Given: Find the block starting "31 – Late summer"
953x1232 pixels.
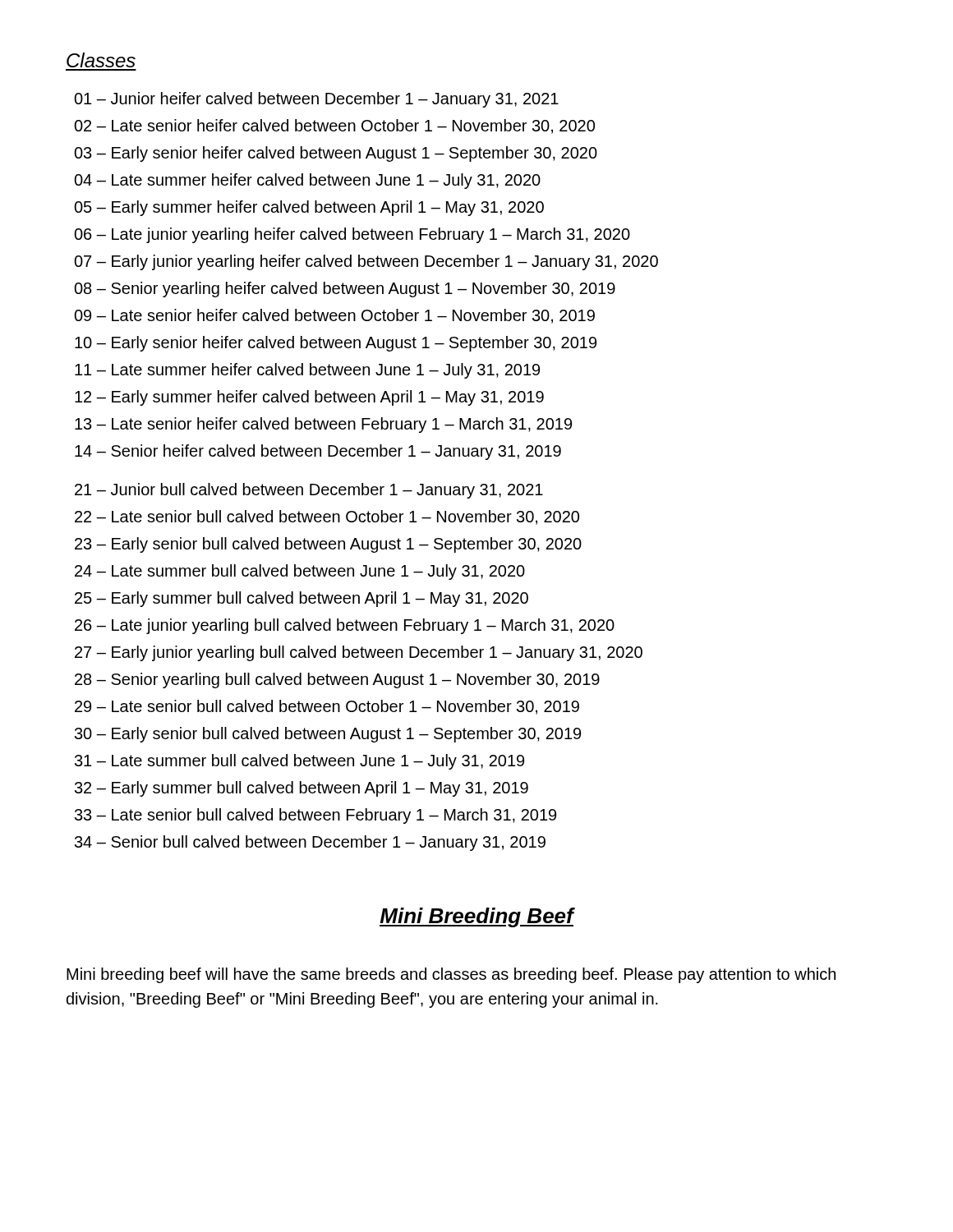Looking at the screenshot, I should 300,761.
